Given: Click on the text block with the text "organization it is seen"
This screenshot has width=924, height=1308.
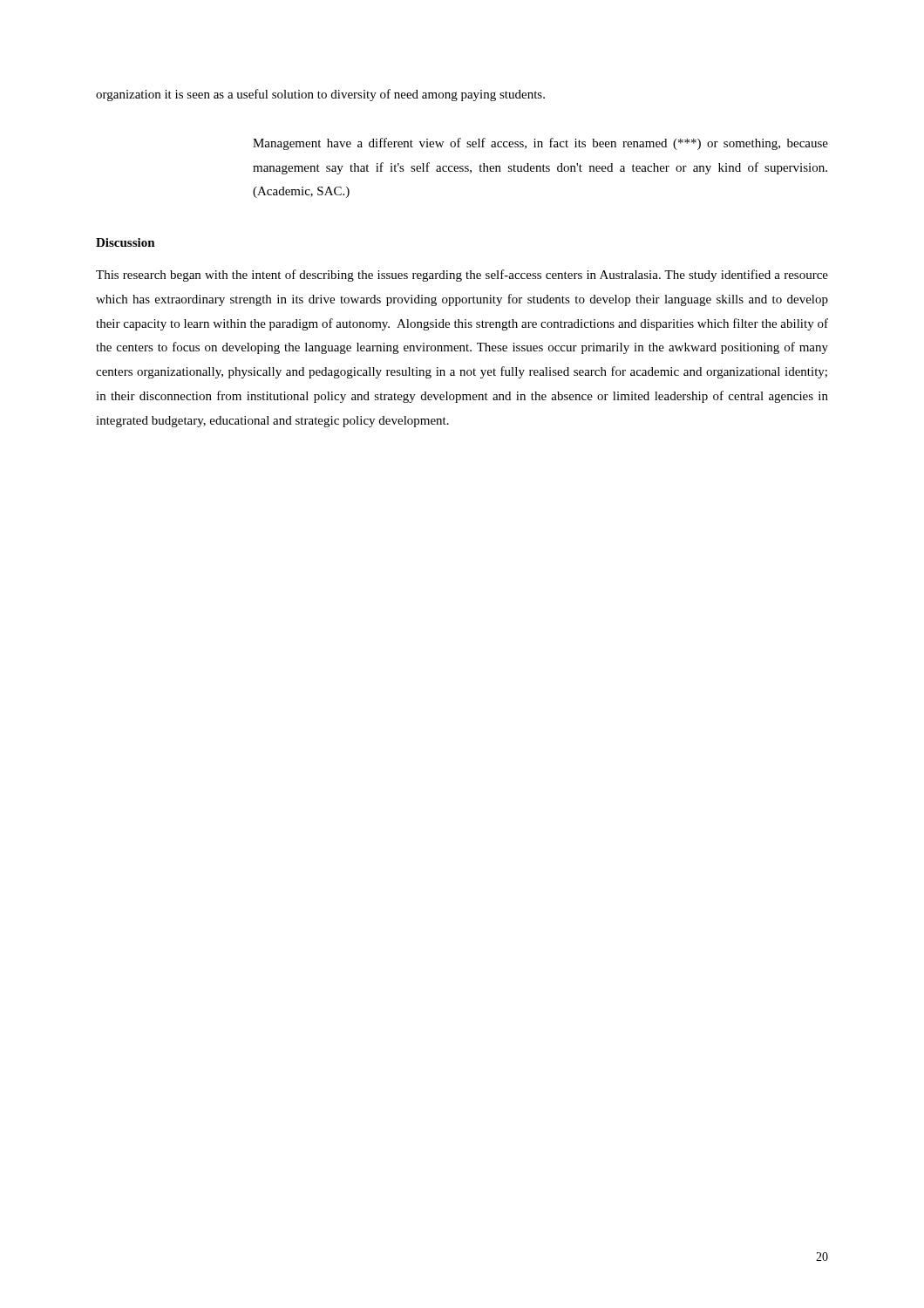Looking at the screenshot, I should point(462,95).
